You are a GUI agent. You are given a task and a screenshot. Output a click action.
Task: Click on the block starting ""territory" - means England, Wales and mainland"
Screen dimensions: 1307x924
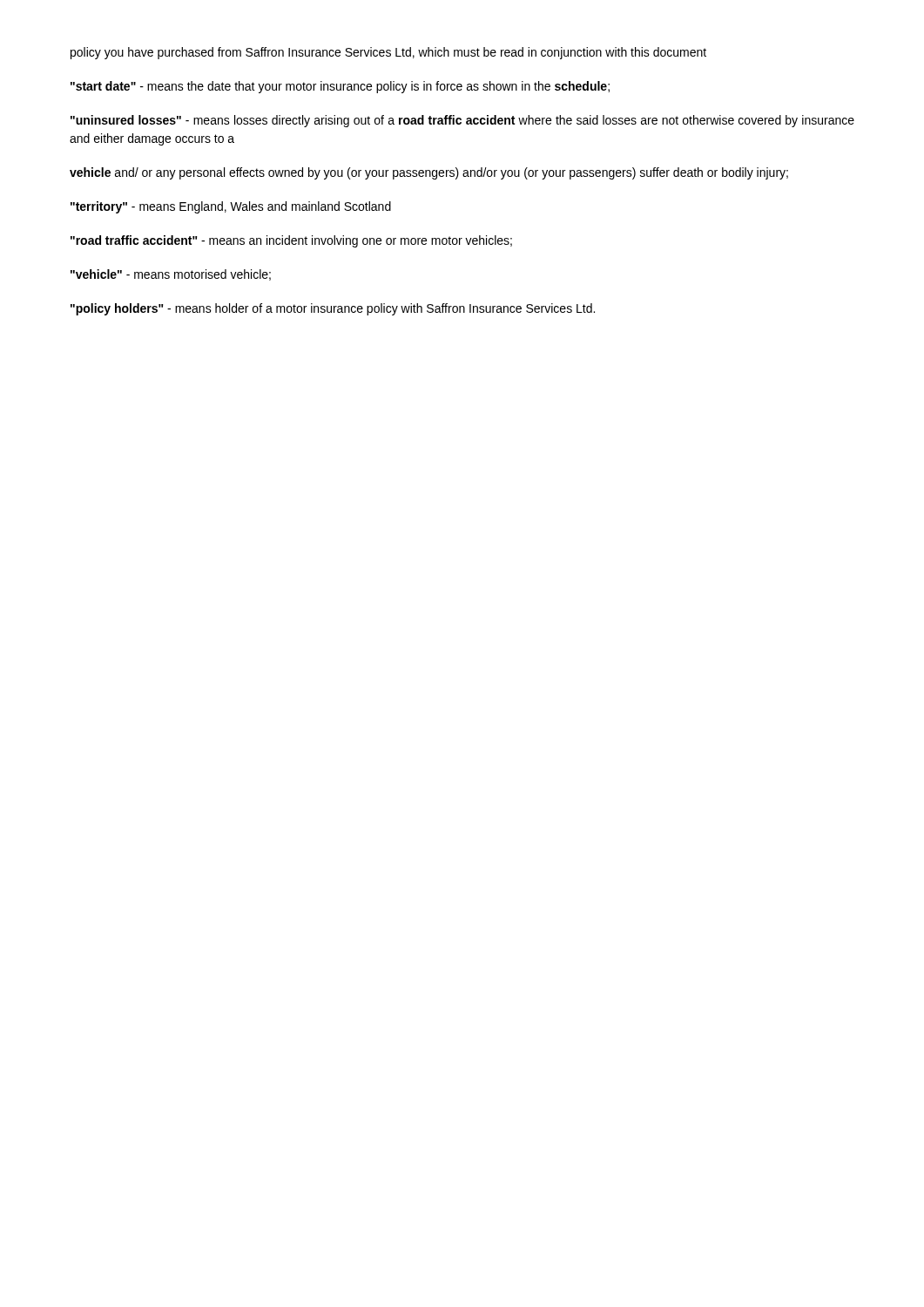(x=230, y=207)
